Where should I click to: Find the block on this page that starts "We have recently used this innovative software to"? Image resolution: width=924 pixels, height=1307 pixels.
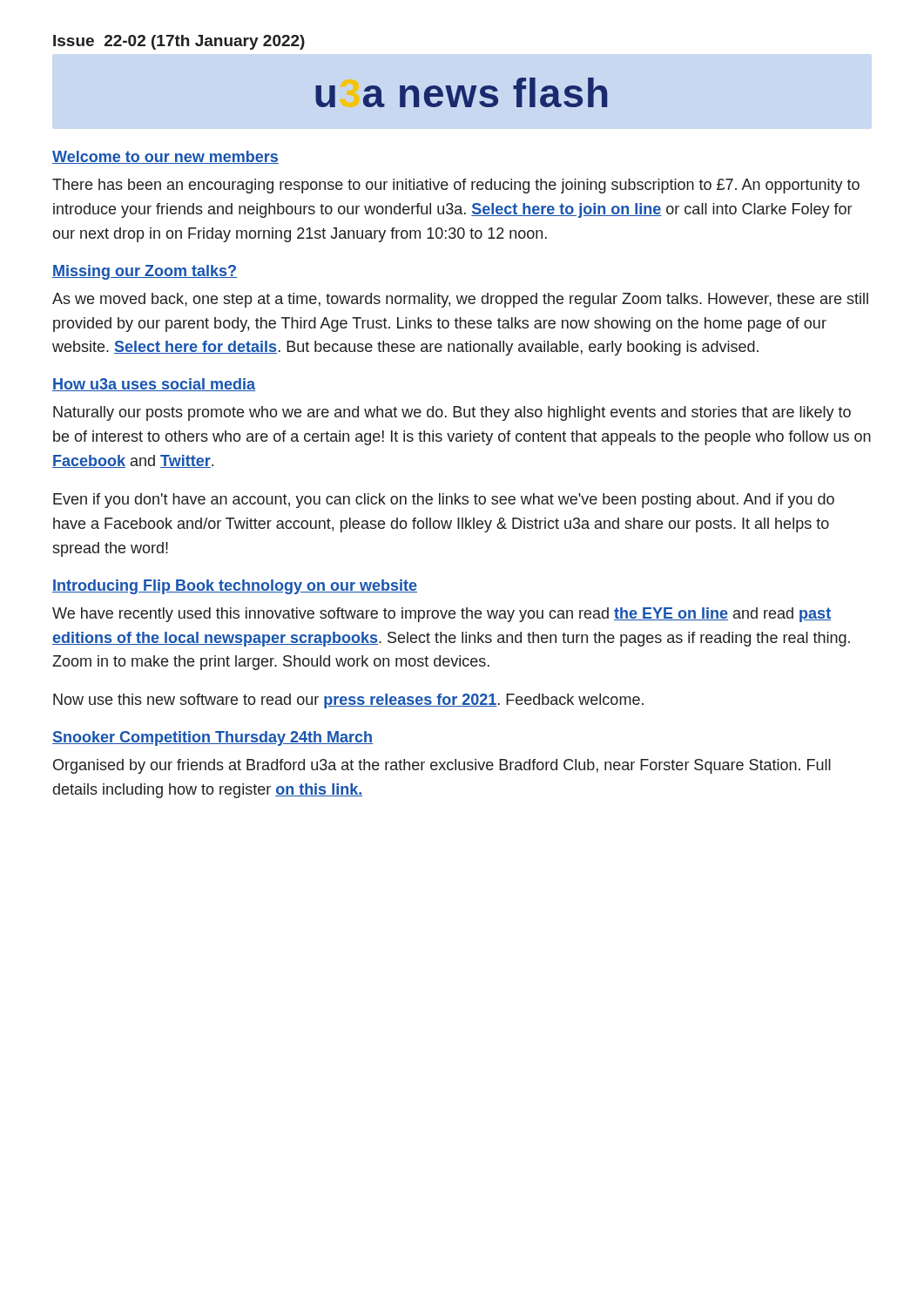pyautogui.click(x=452, y=637)
